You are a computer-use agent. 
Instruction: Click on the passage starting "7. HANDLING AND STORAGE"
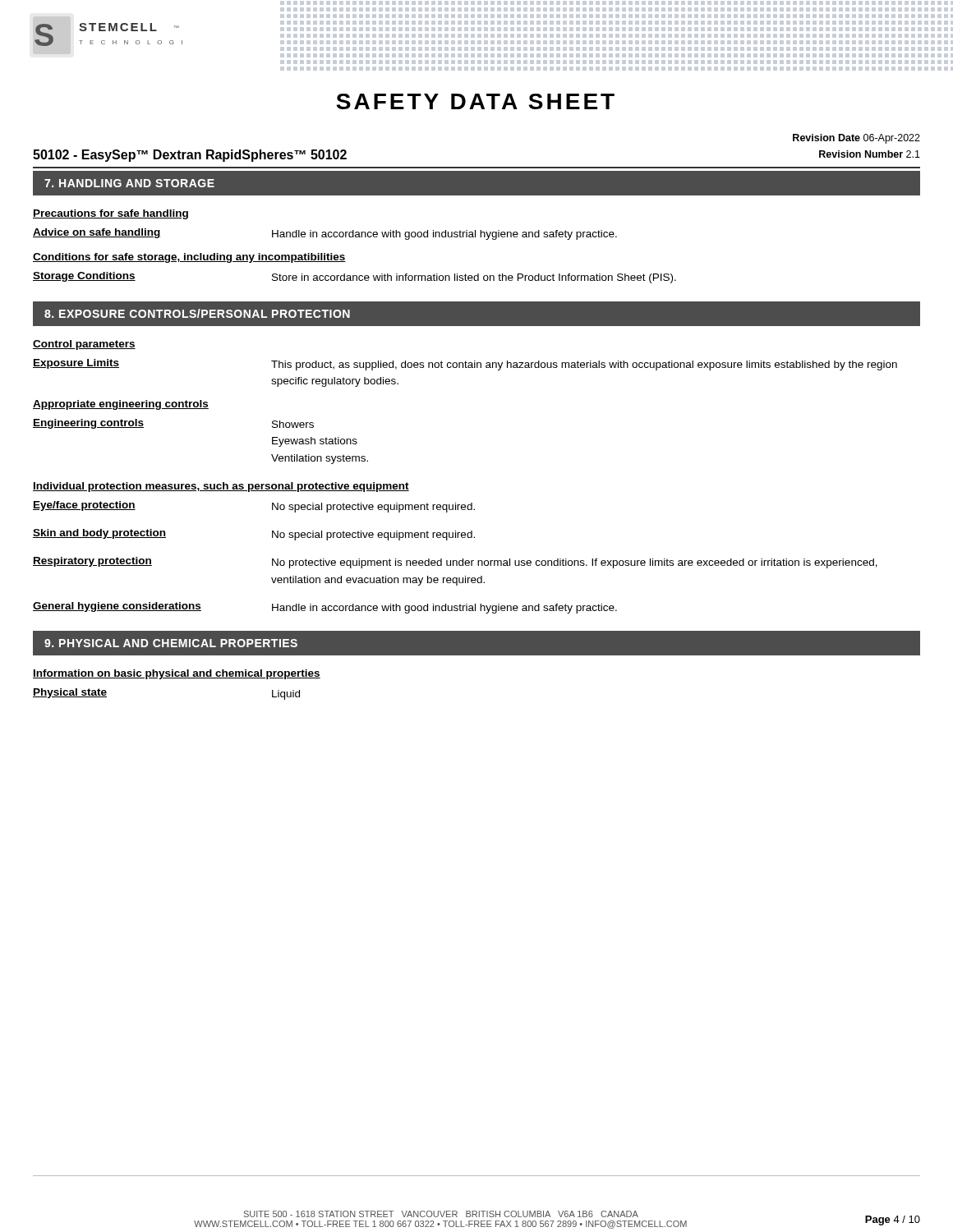coord(130,183)
